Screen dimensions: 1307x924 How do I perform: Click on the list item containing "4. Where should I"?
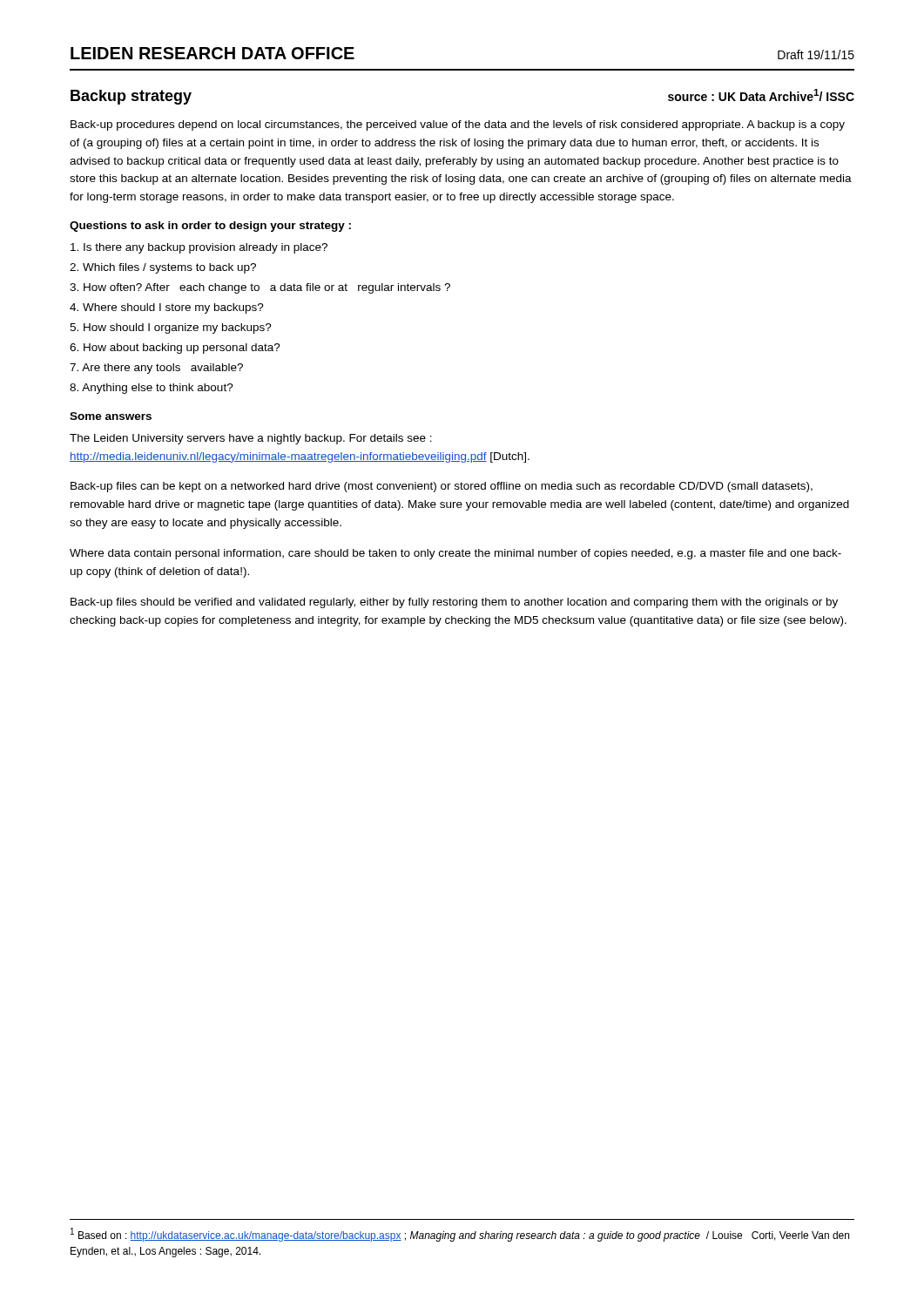[167, 307]
